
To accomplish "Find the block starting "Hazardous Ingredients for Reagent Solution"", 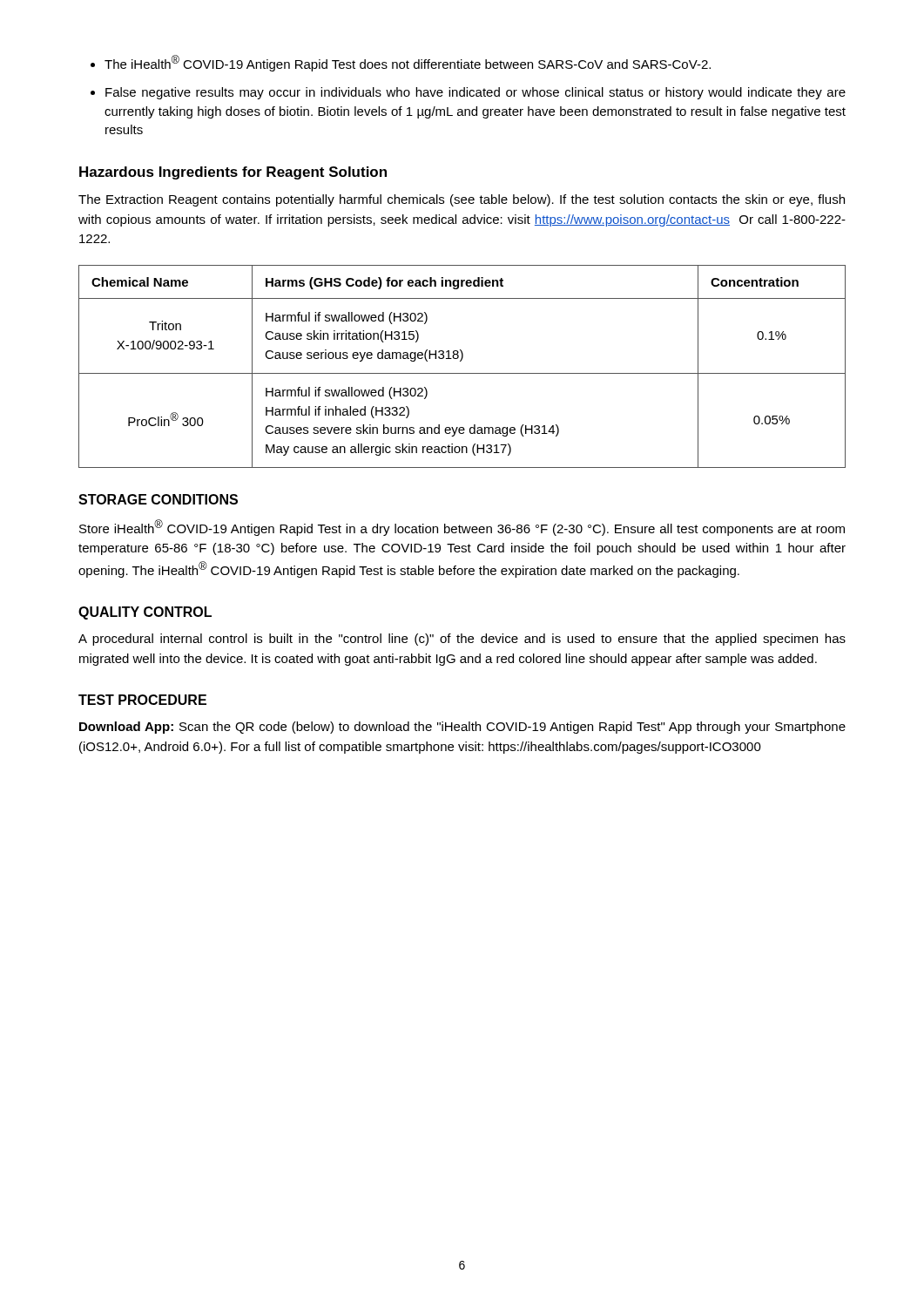I will [233, 172].
